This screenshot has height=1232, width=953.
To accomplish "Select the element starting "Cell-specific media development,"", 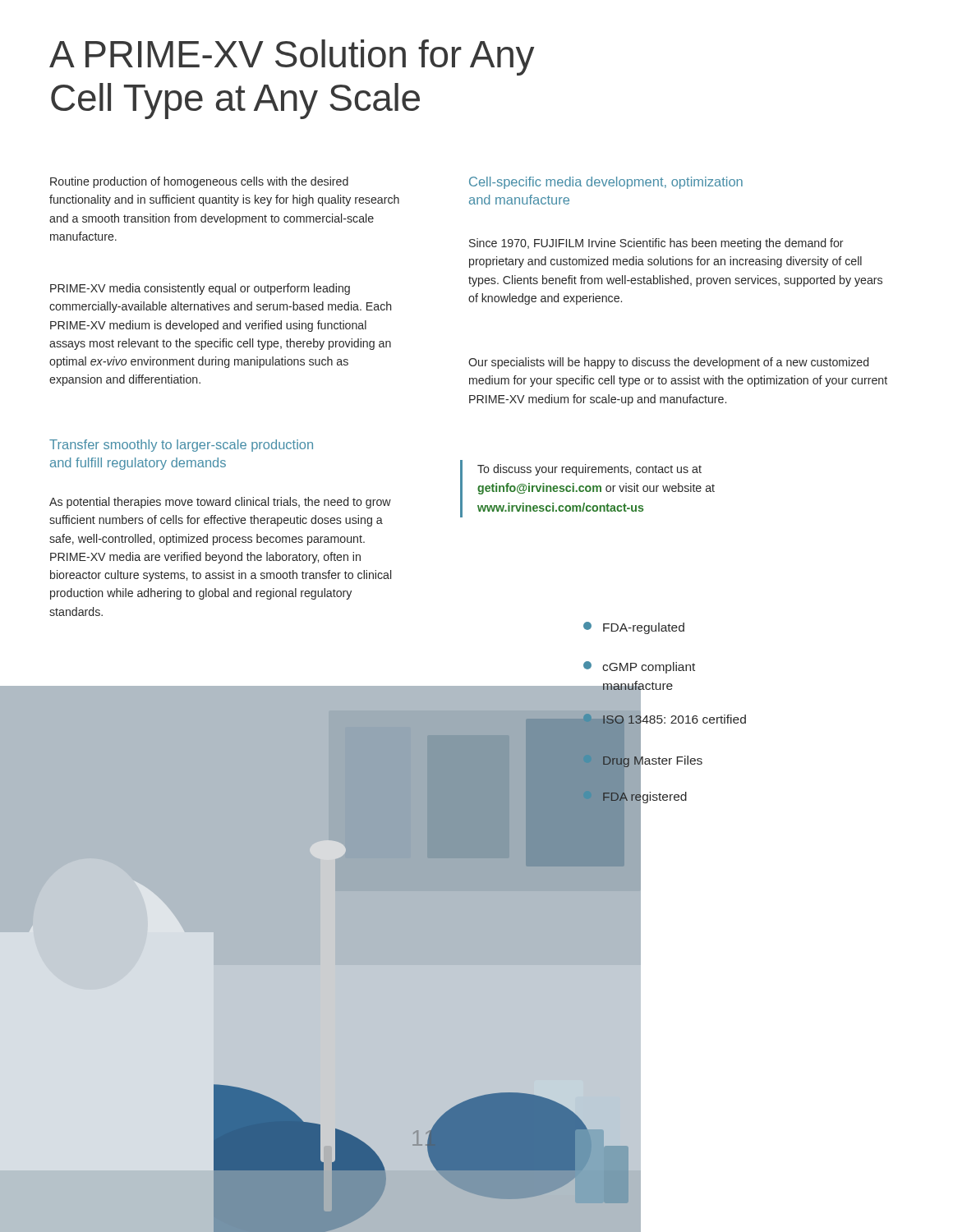I will [606, 191].
